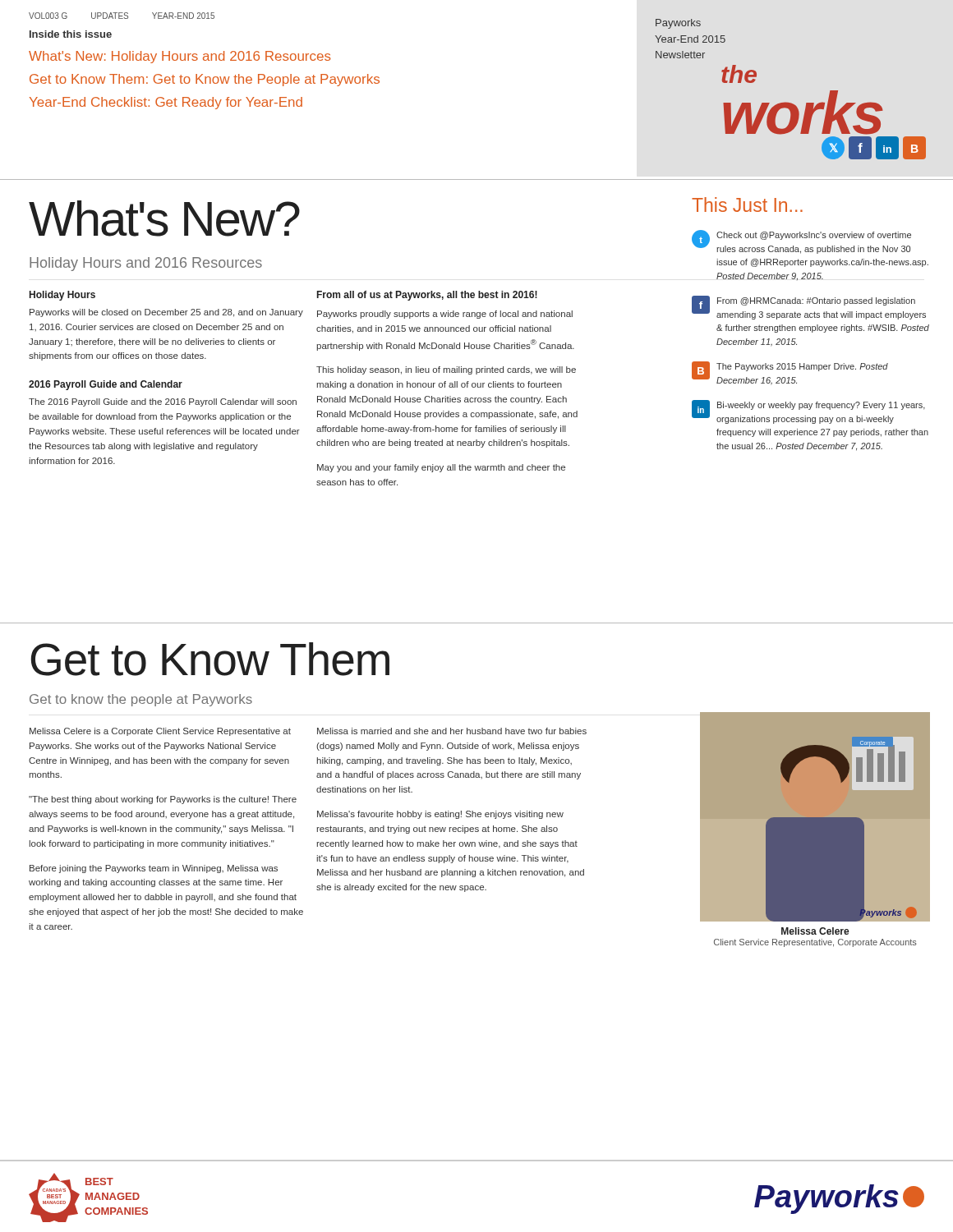Point to the passage starting "May you and your"
The height and width of the screenshot is (1232, 953).
point(441,475)
